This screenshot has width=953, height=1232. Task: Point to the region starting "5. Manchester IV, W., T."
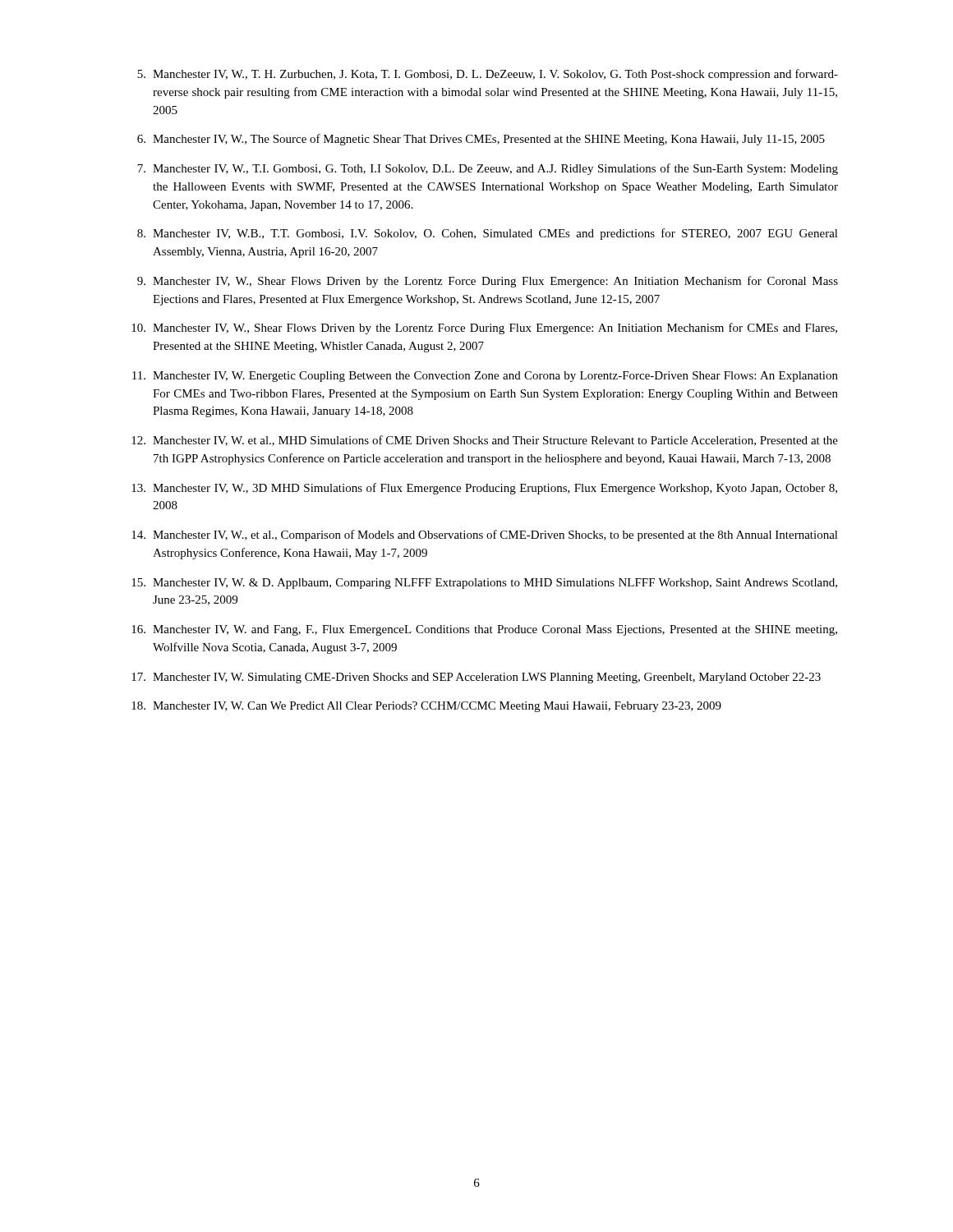coord(476,92)
